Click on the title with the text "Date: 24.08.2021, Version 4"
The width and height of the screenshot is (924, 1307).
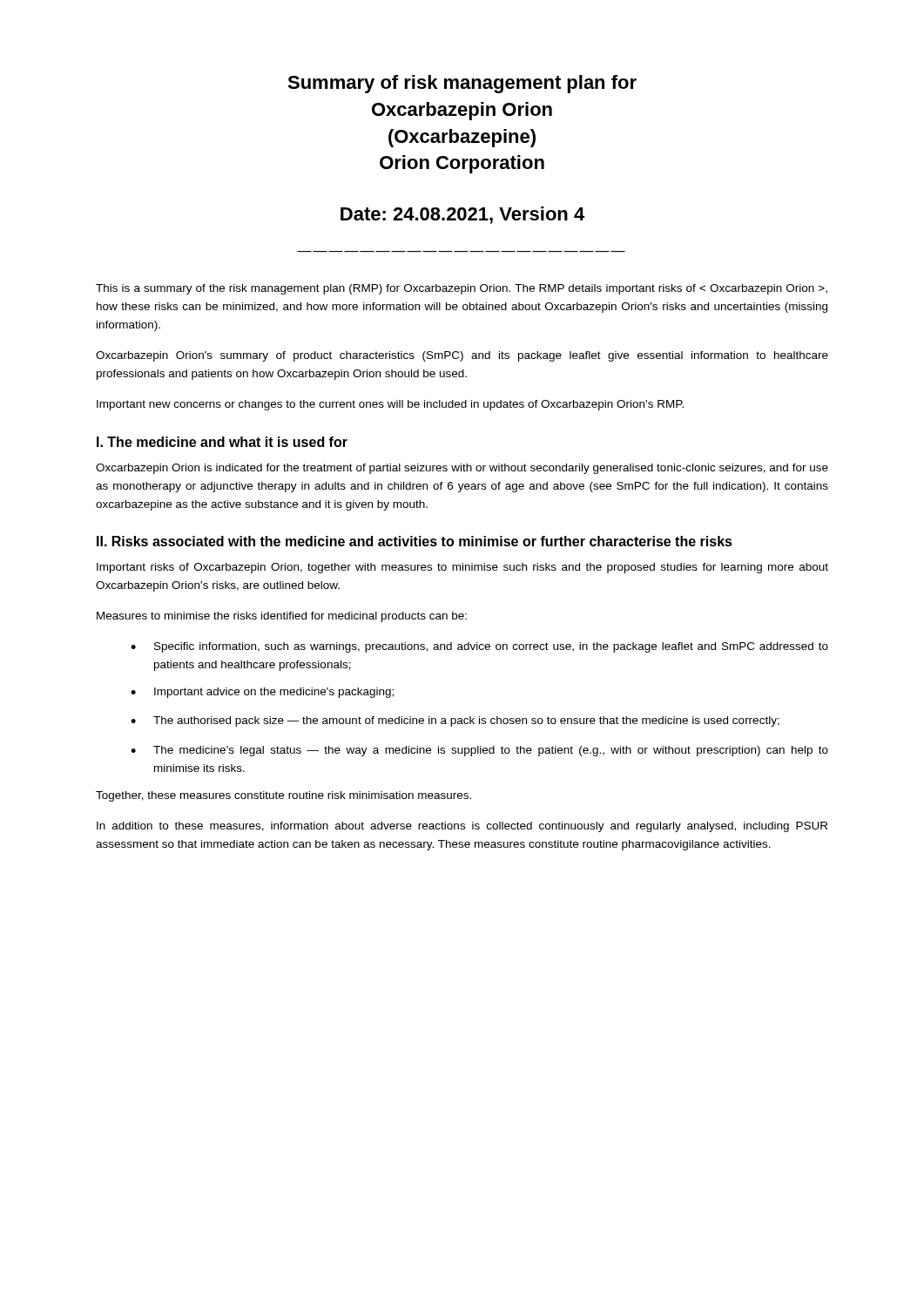[462, 214]
